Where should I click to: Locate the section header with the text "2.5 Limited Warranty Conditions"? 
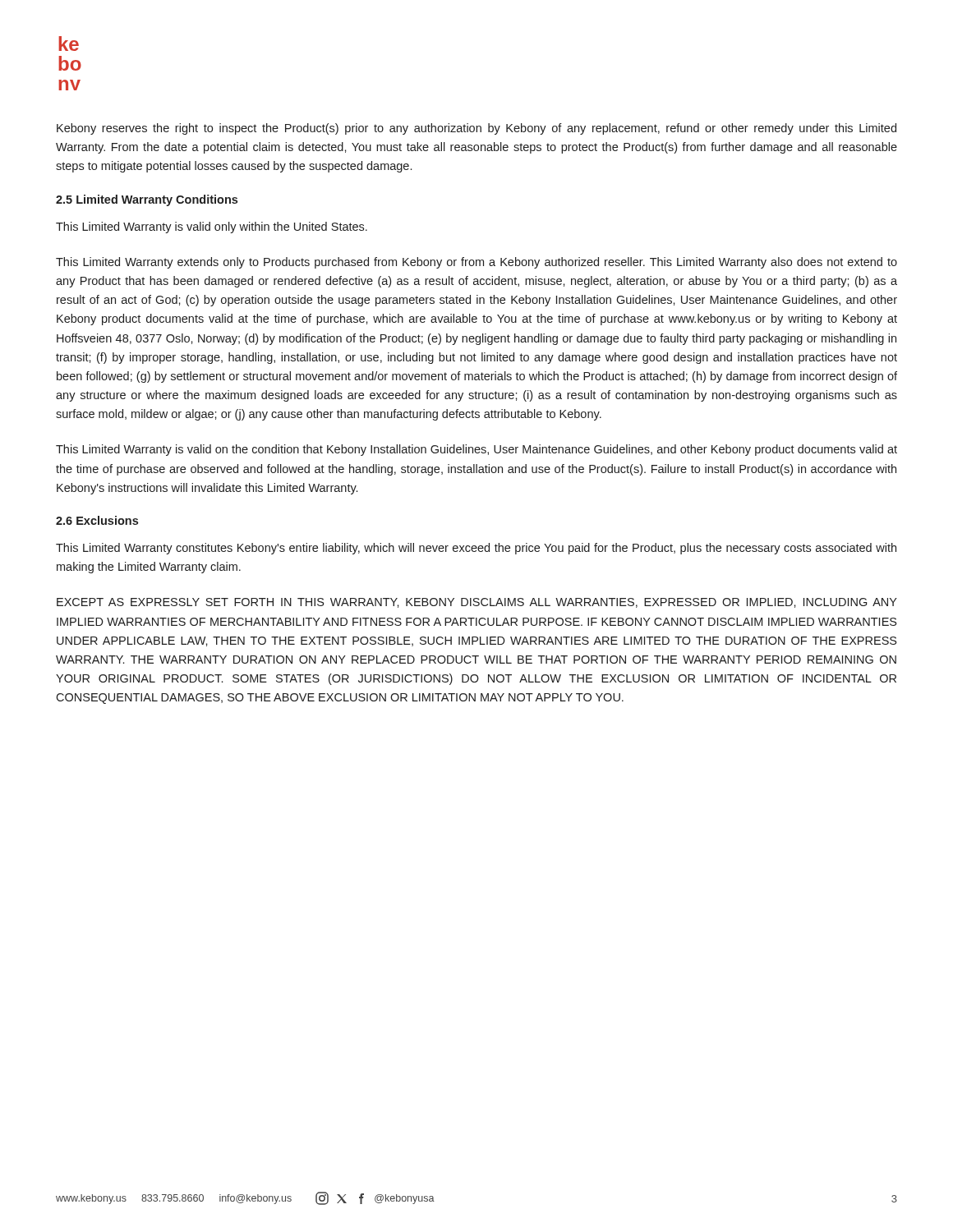click(147, 199)
